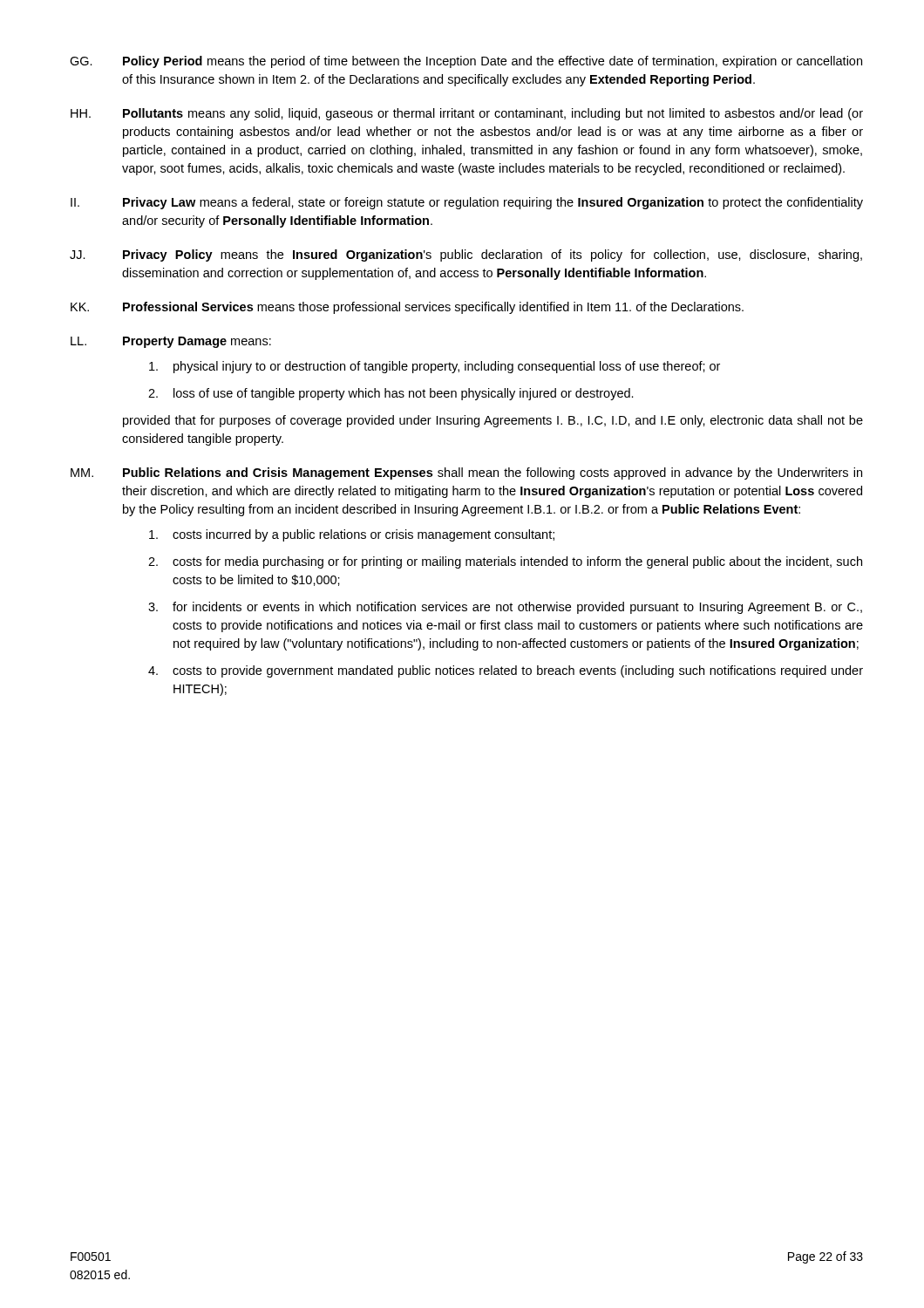924x1308 pixels.
Task: Point to the passage starting "MM. Public Relations and Crisis Management Expenses shall"
Action: pos(466,473)
